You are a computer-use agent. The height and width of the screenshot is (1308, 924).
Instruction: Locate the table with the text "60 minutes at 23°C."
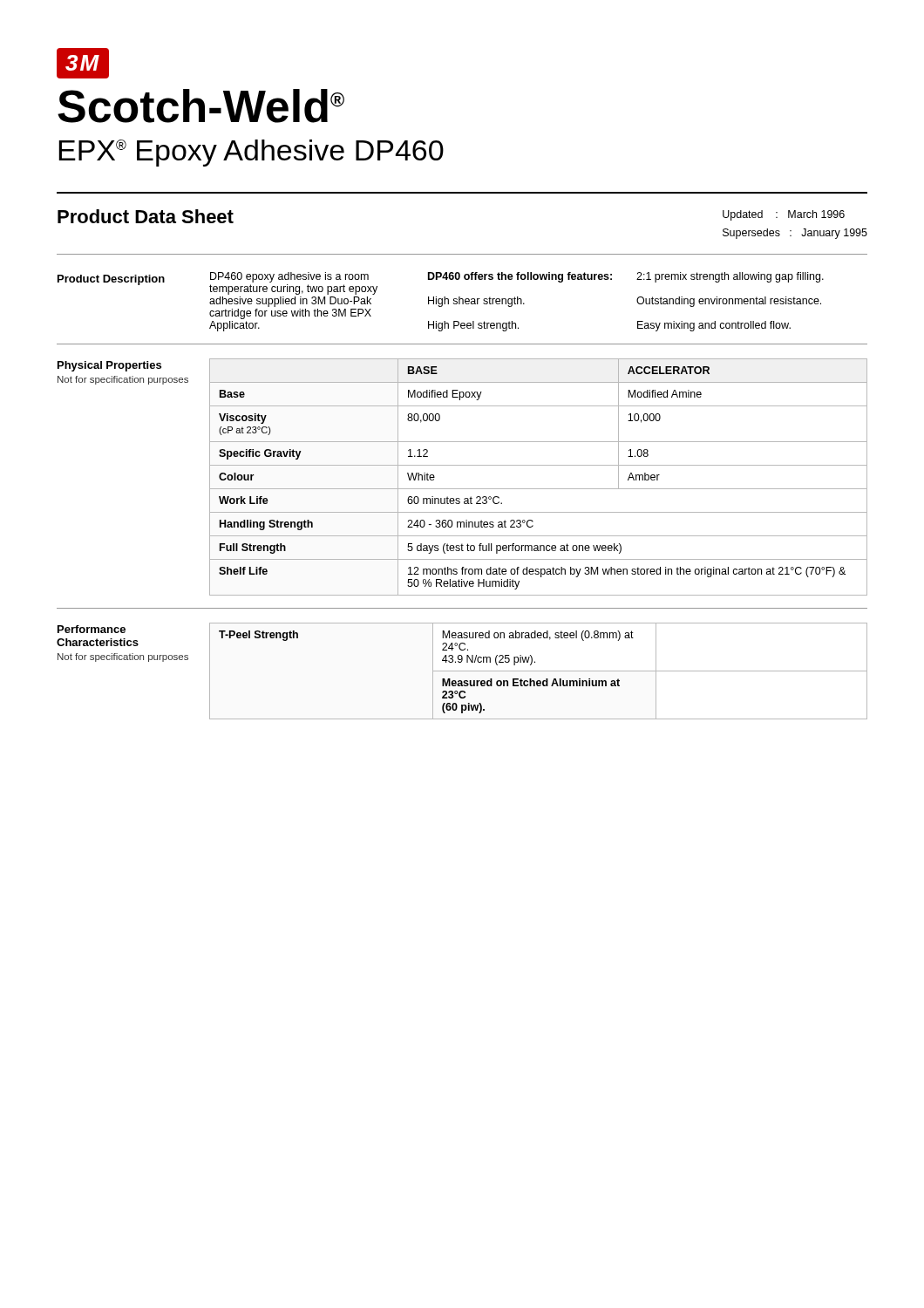click(538, 477)
